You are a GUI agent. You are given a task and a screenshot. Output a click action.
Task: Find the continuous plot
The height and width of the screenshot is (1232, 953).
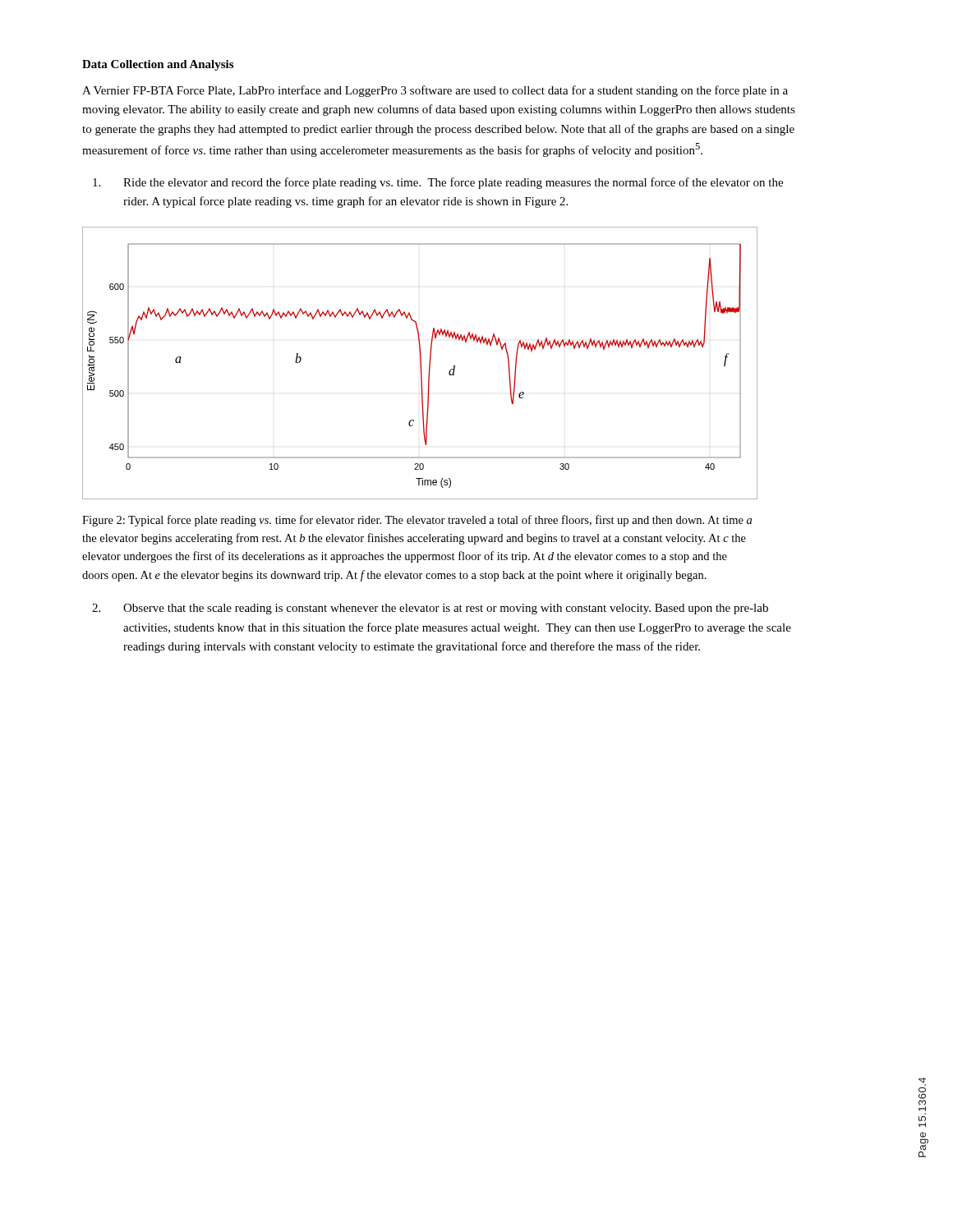point(420,363)
